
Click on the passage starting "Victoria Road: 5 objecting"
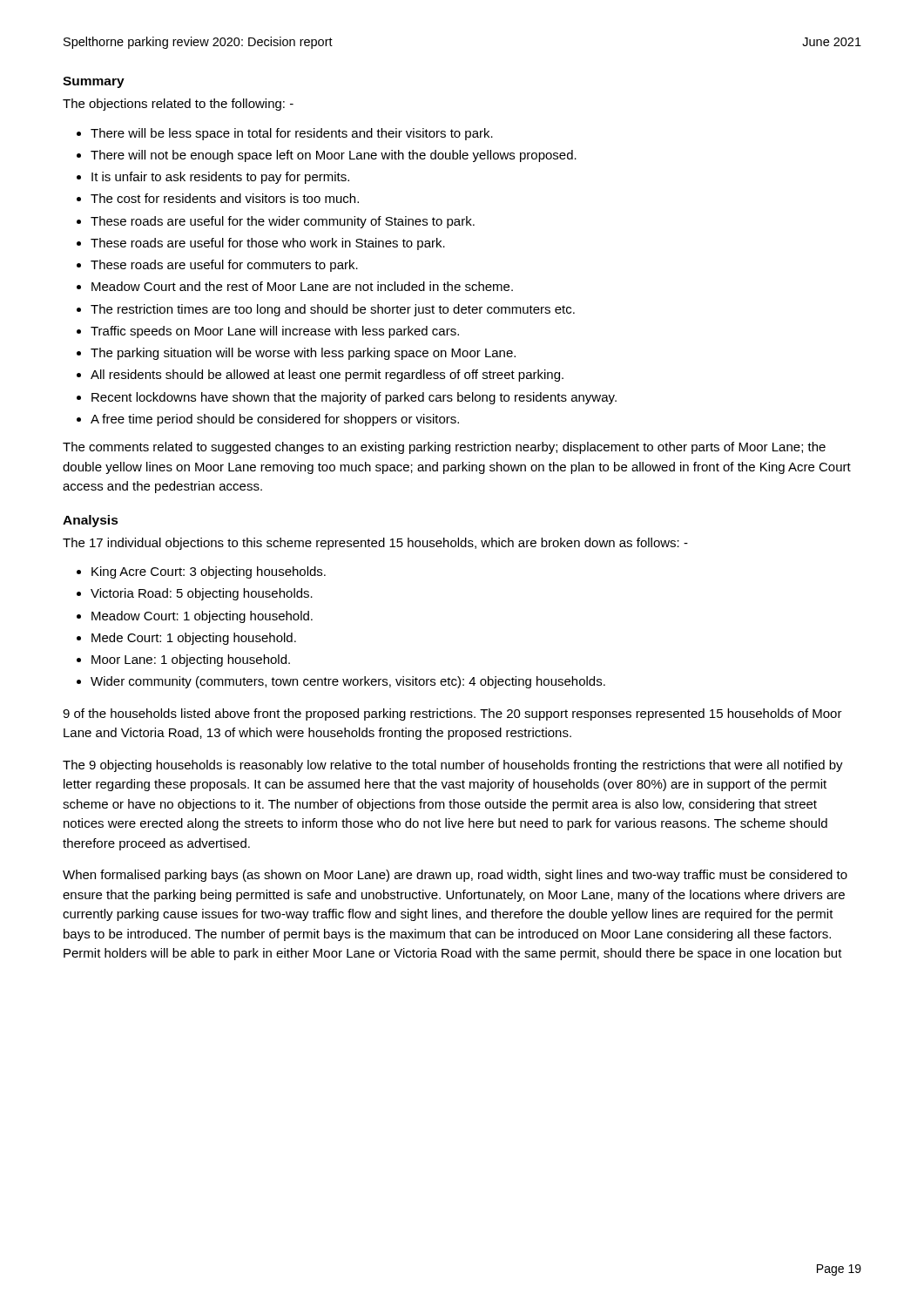(x=202, y=593)
